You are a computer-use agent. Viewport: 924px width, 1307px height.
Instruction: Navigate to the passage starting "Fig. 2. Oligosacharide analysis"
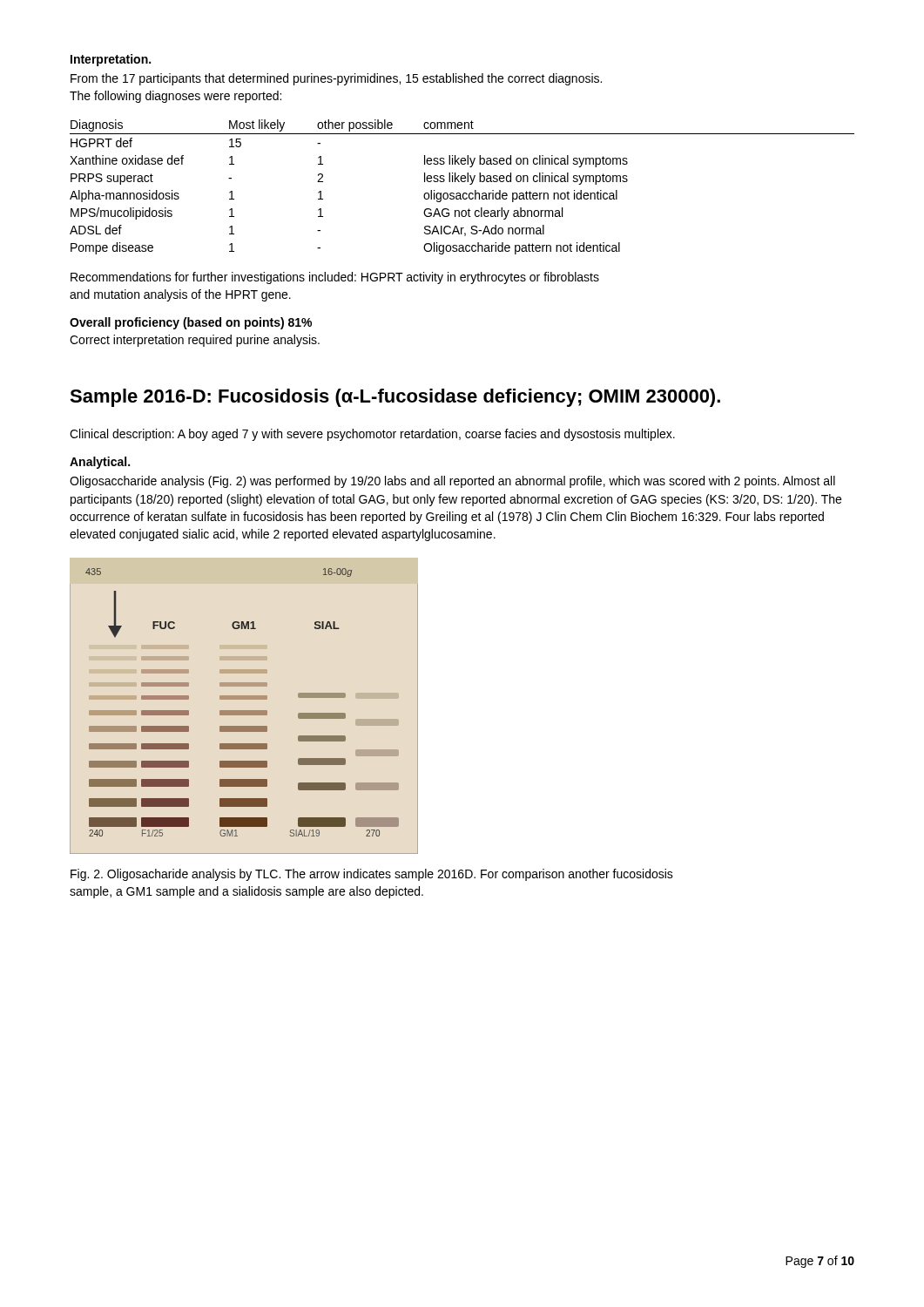[371, 882]
